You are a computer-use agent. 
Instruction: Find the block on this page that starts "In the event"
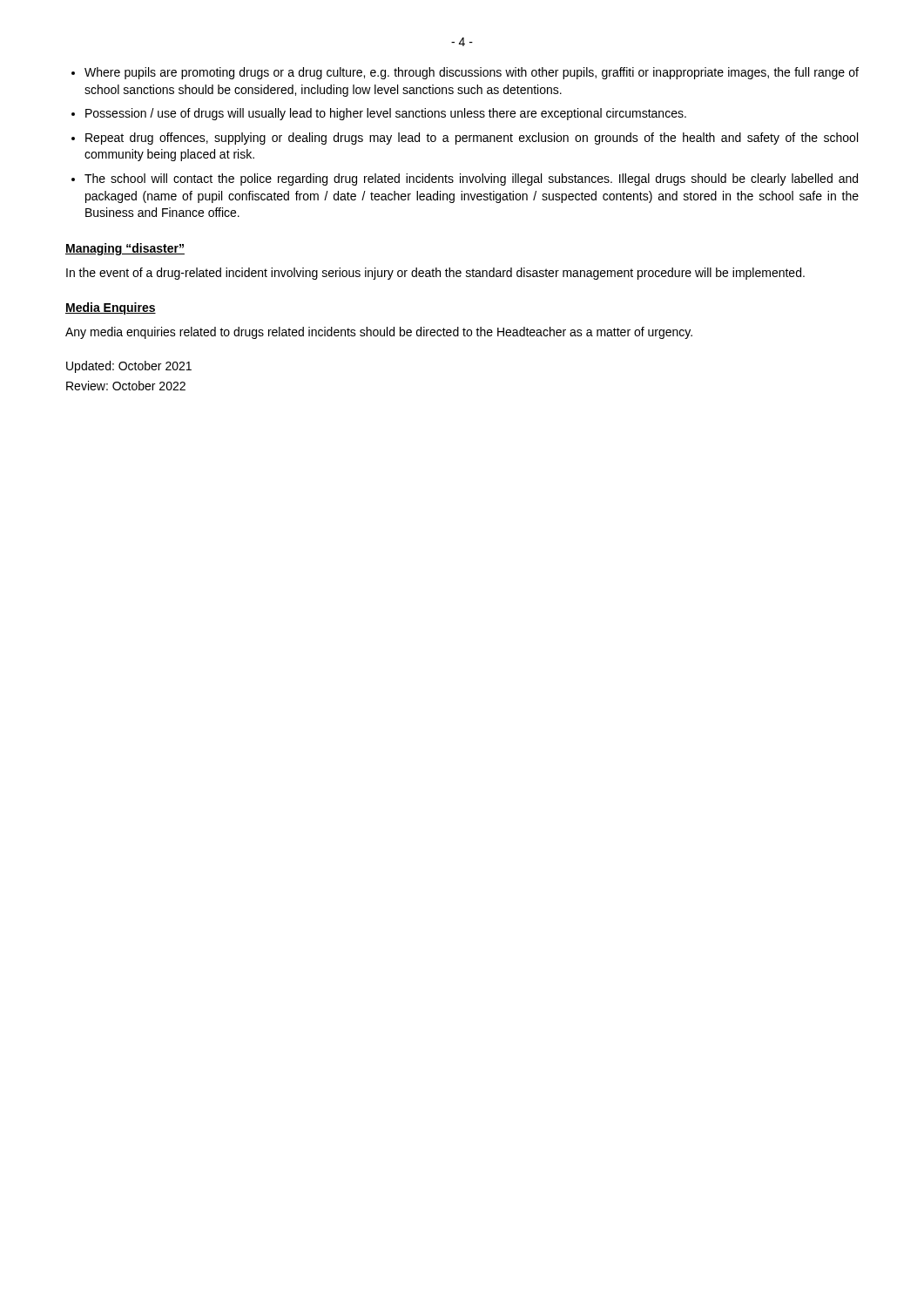pos(435,273)
